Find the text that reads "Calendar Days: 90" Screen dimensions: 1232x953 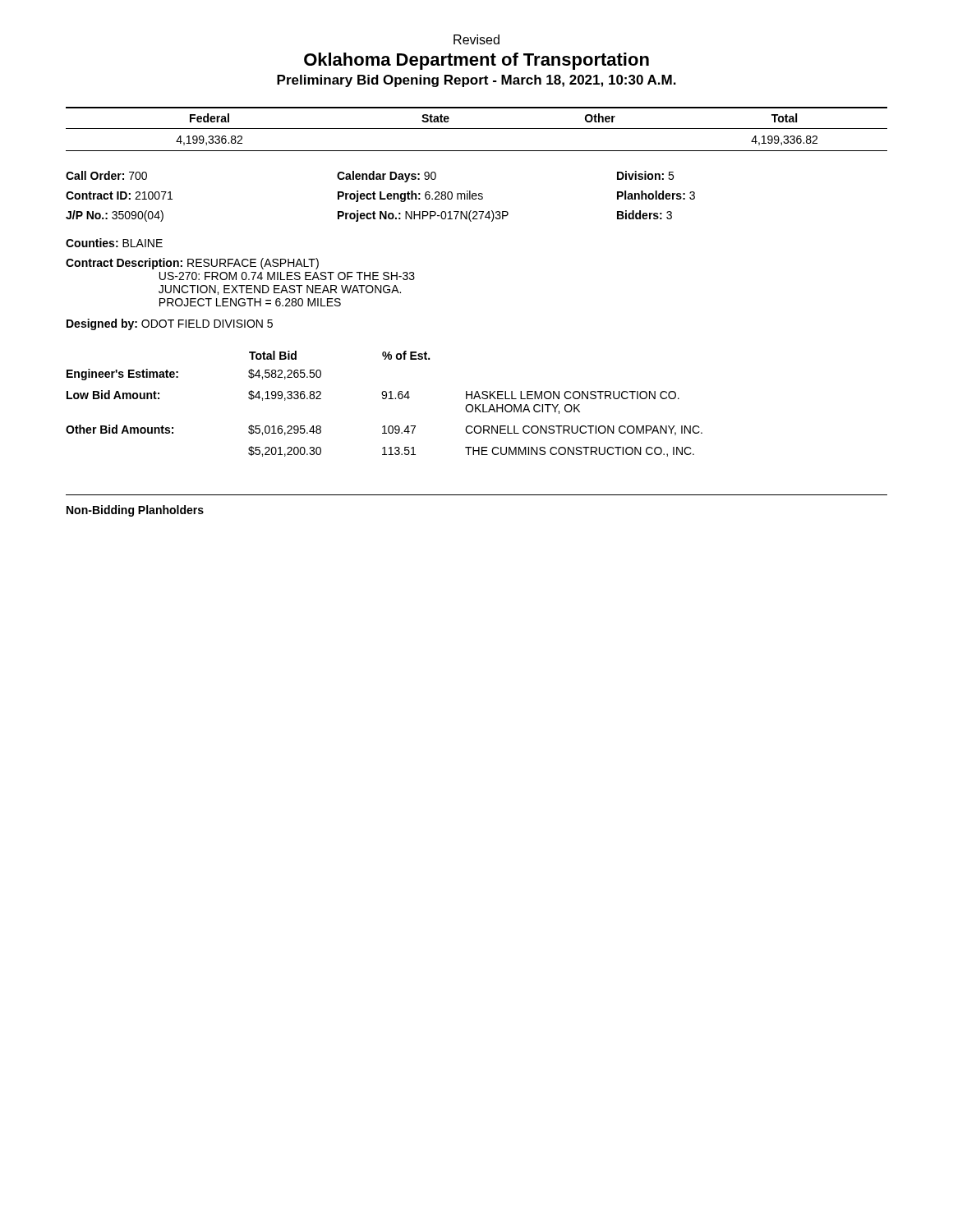387,176
